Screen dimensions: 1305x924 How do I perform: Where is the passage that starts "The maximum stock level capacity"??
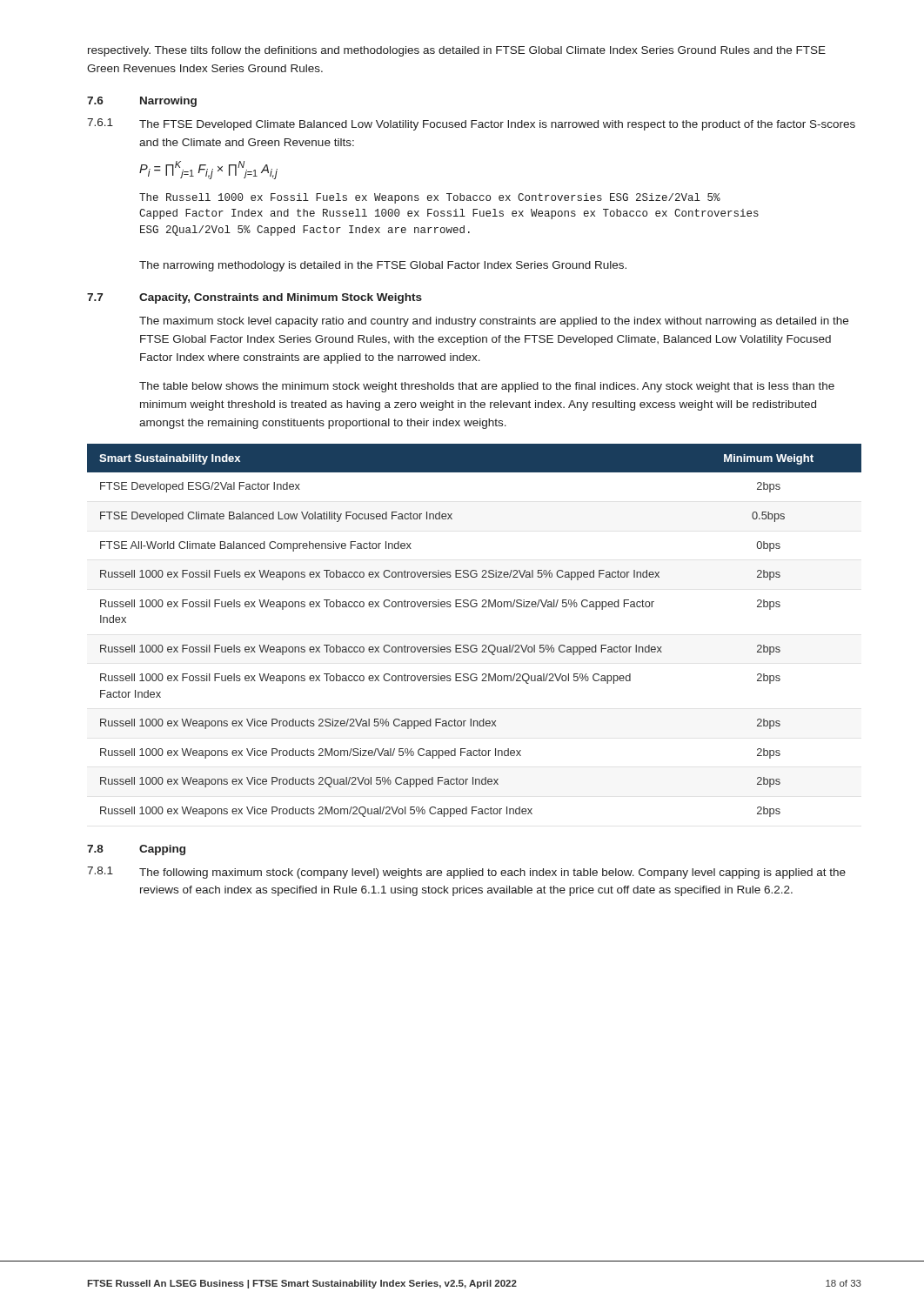pos(494,339)
